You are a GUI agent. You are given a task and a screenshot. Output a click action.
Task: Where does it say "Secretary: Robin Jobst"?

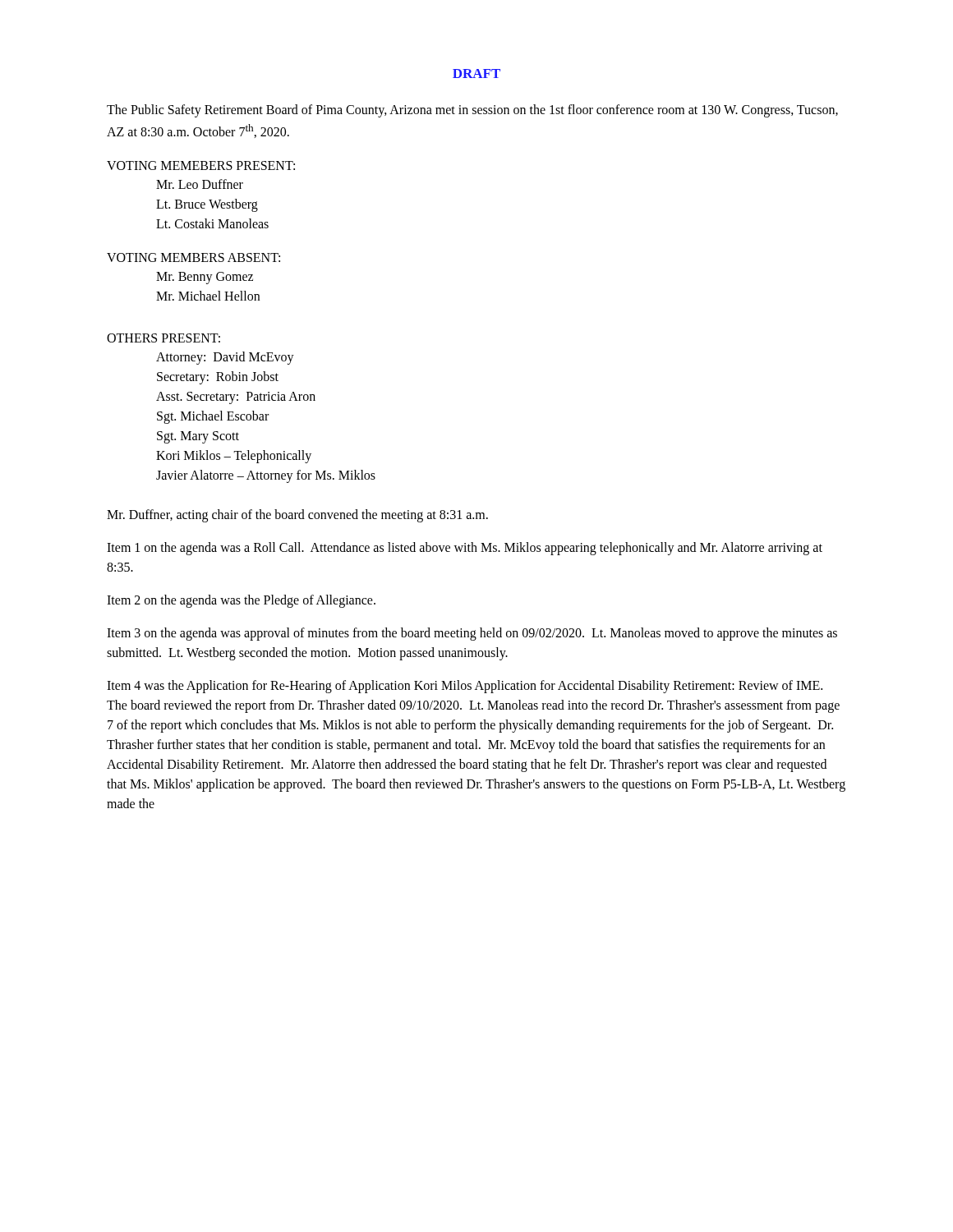point(217,377)
